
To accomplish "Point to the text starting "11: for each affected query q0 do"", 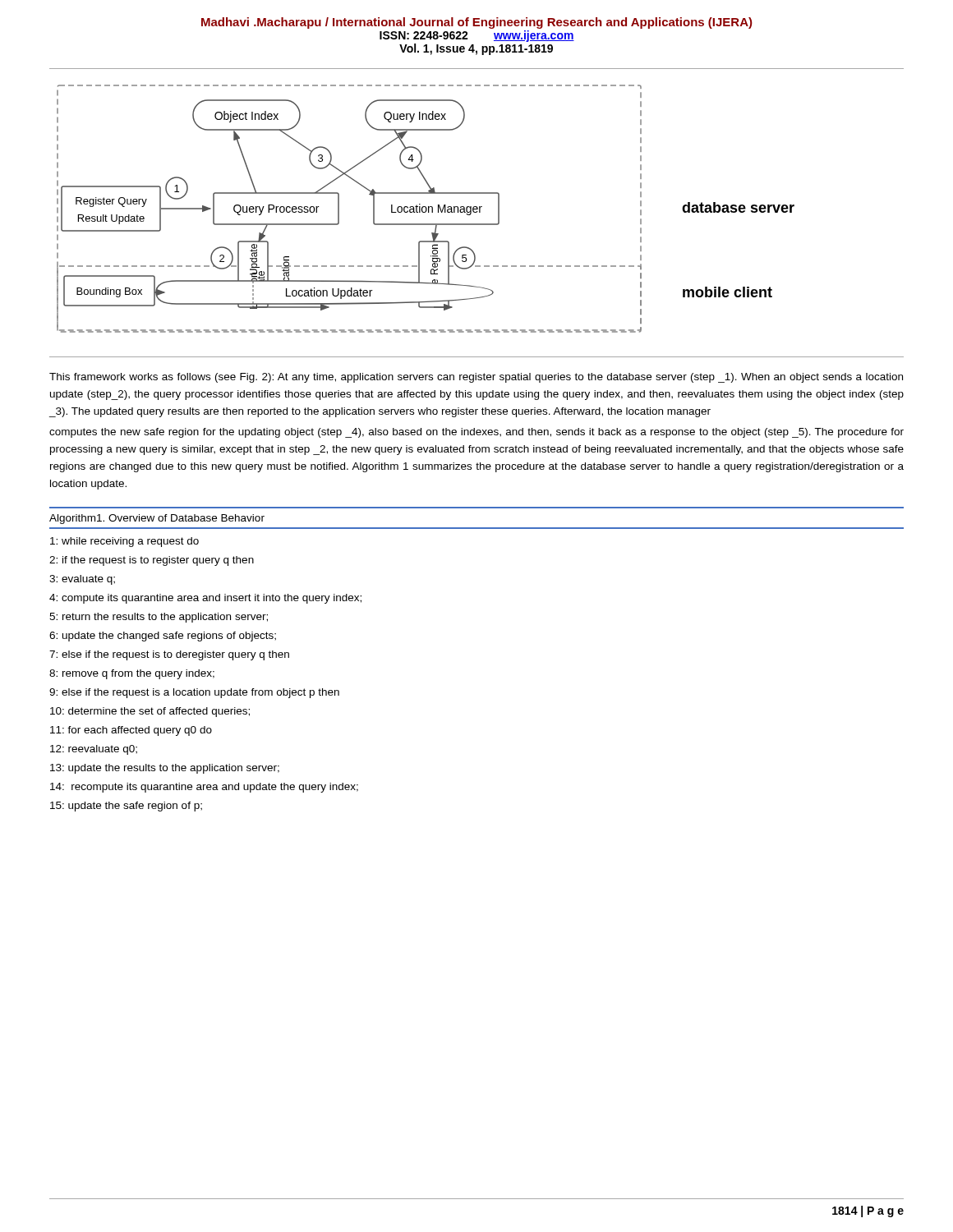I will (131, 730).
